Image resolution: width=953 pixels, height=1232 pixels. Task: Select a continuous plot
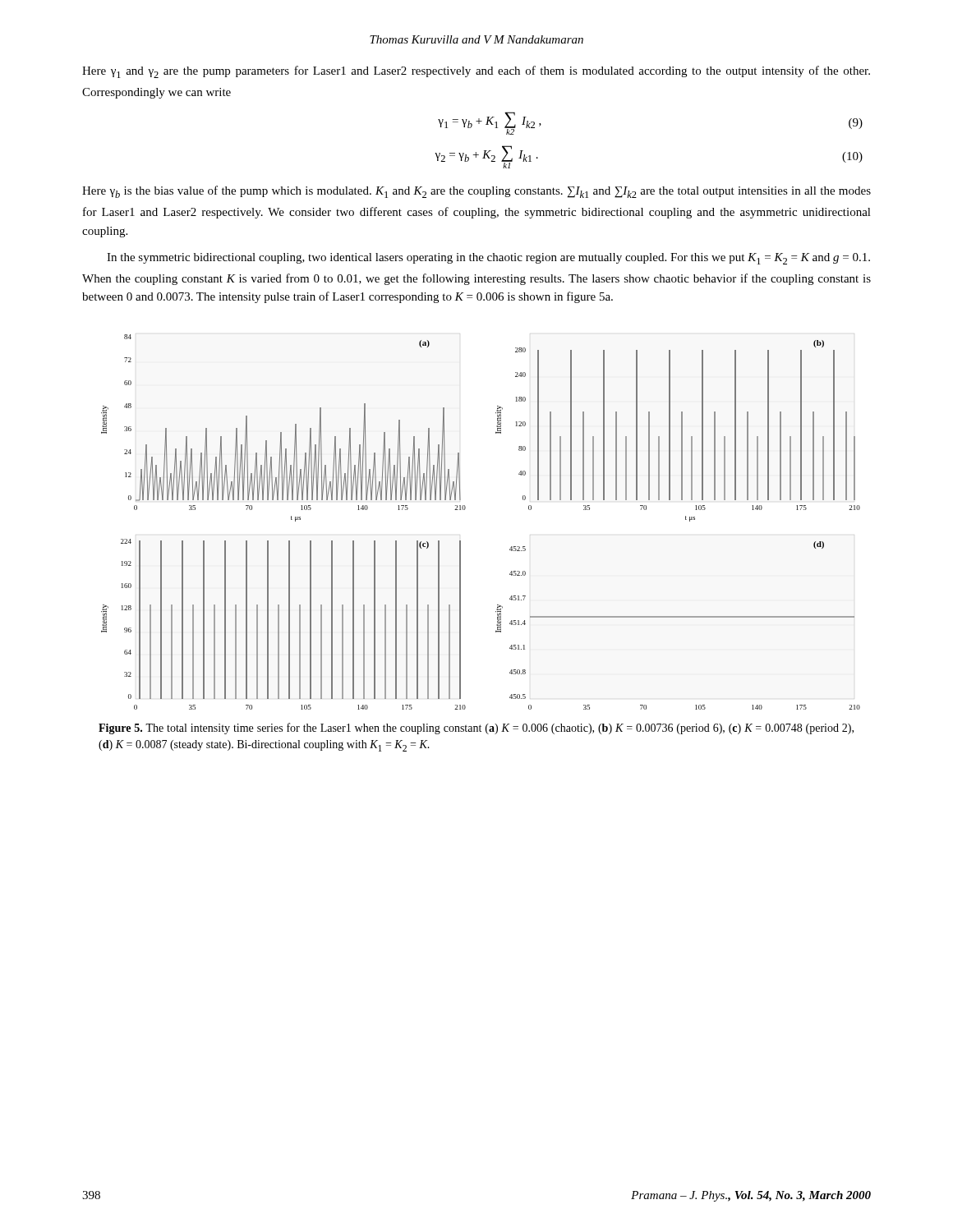pyautogui.click(x=476, y=518)
